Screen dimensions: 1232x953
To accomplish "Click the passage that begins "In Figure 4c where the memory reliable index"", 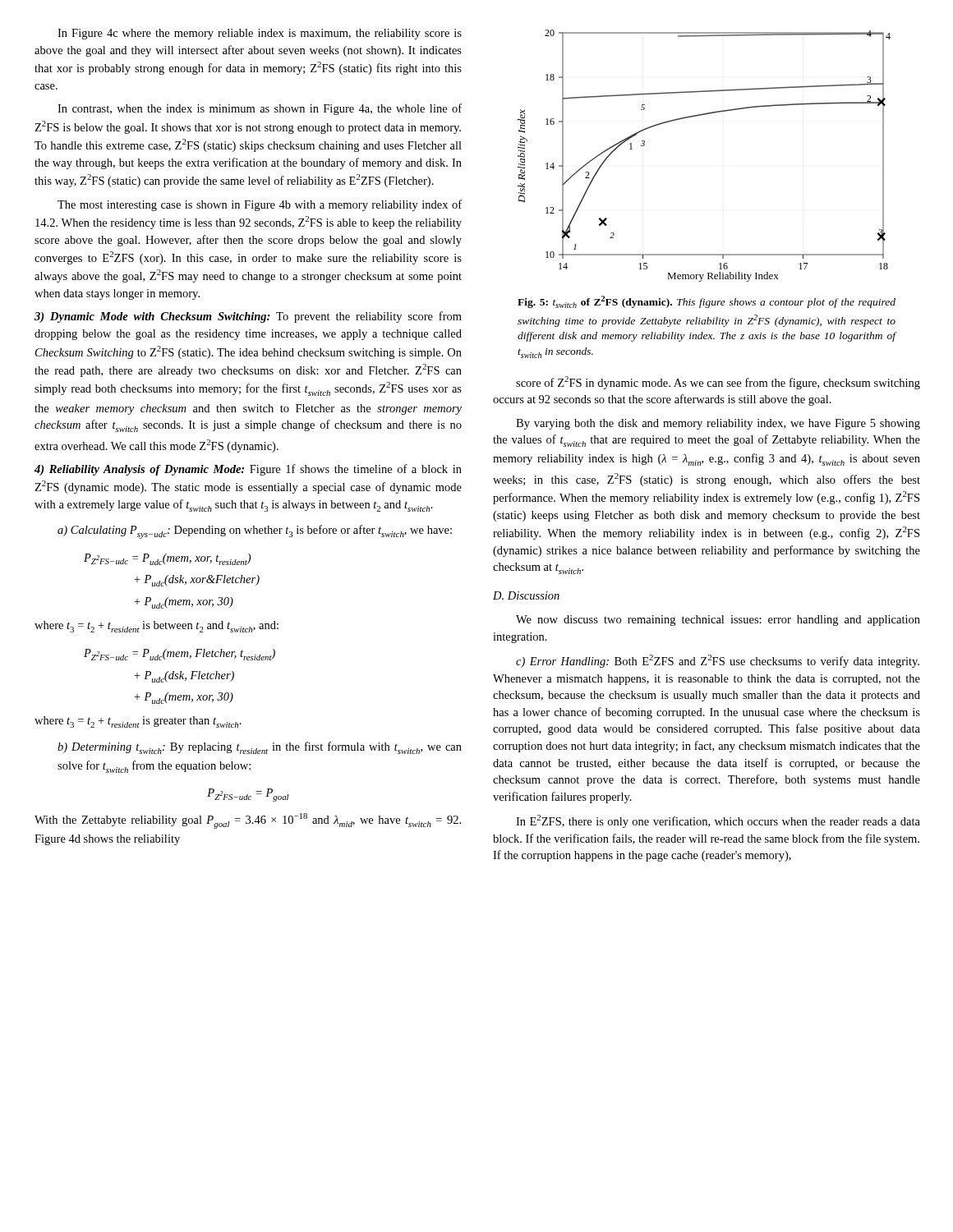I will (x=248, y=59).
